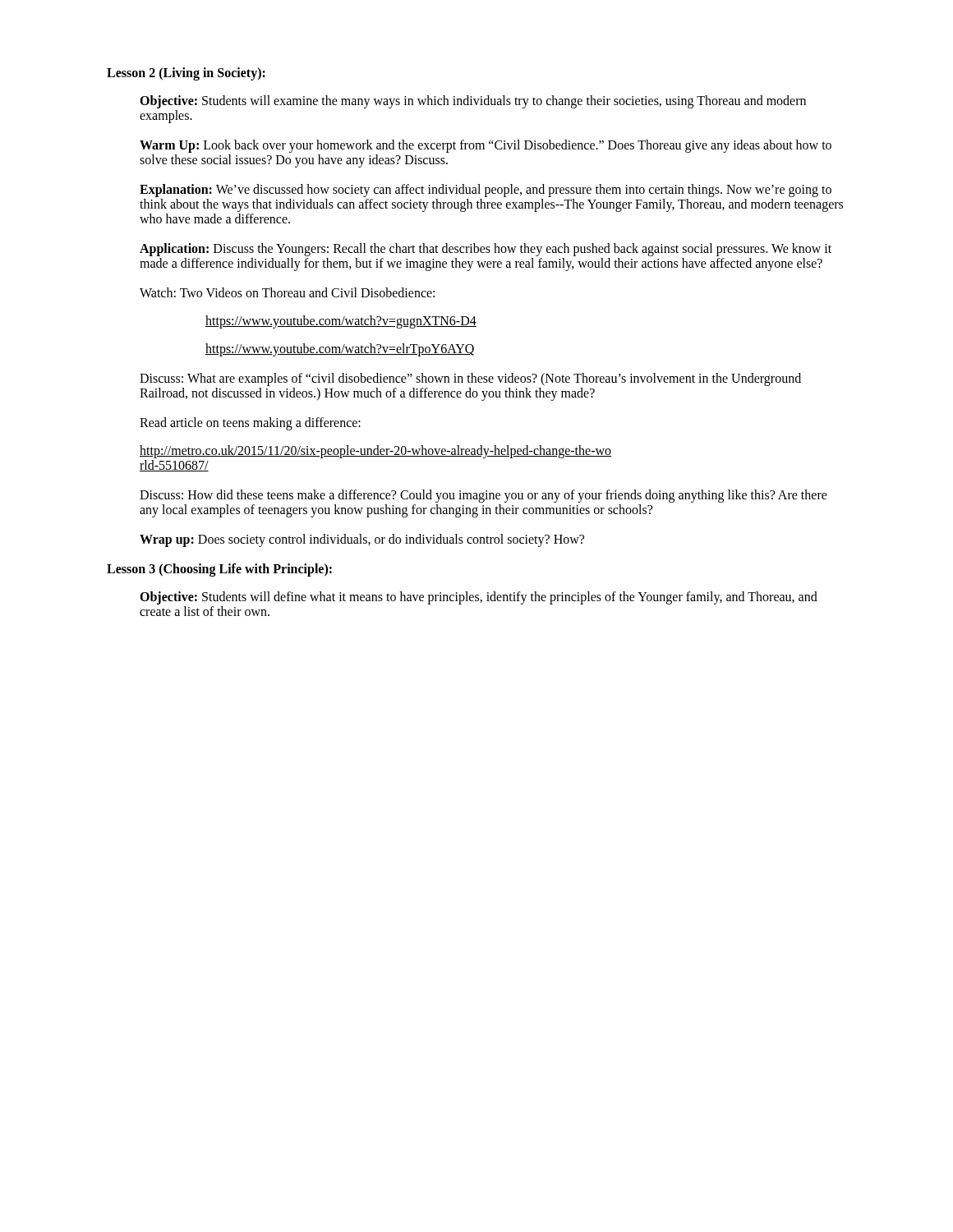Click on the block starting "Discuss: How did"

[x=493, y=503]
